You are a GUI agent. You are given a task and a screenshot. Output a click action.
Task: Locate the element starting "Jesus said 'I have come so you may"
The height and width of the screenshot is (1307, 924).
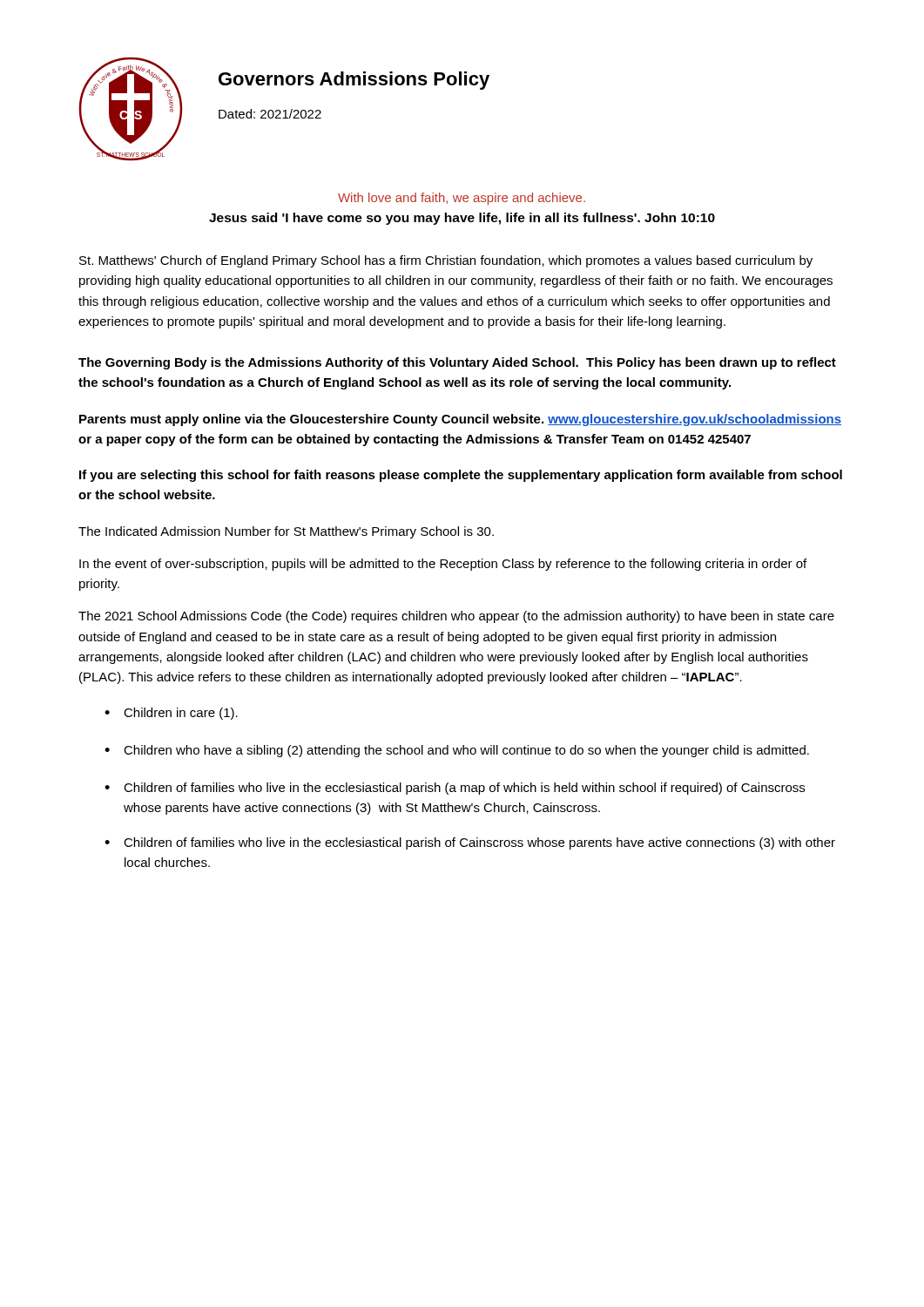pos(462,217)
